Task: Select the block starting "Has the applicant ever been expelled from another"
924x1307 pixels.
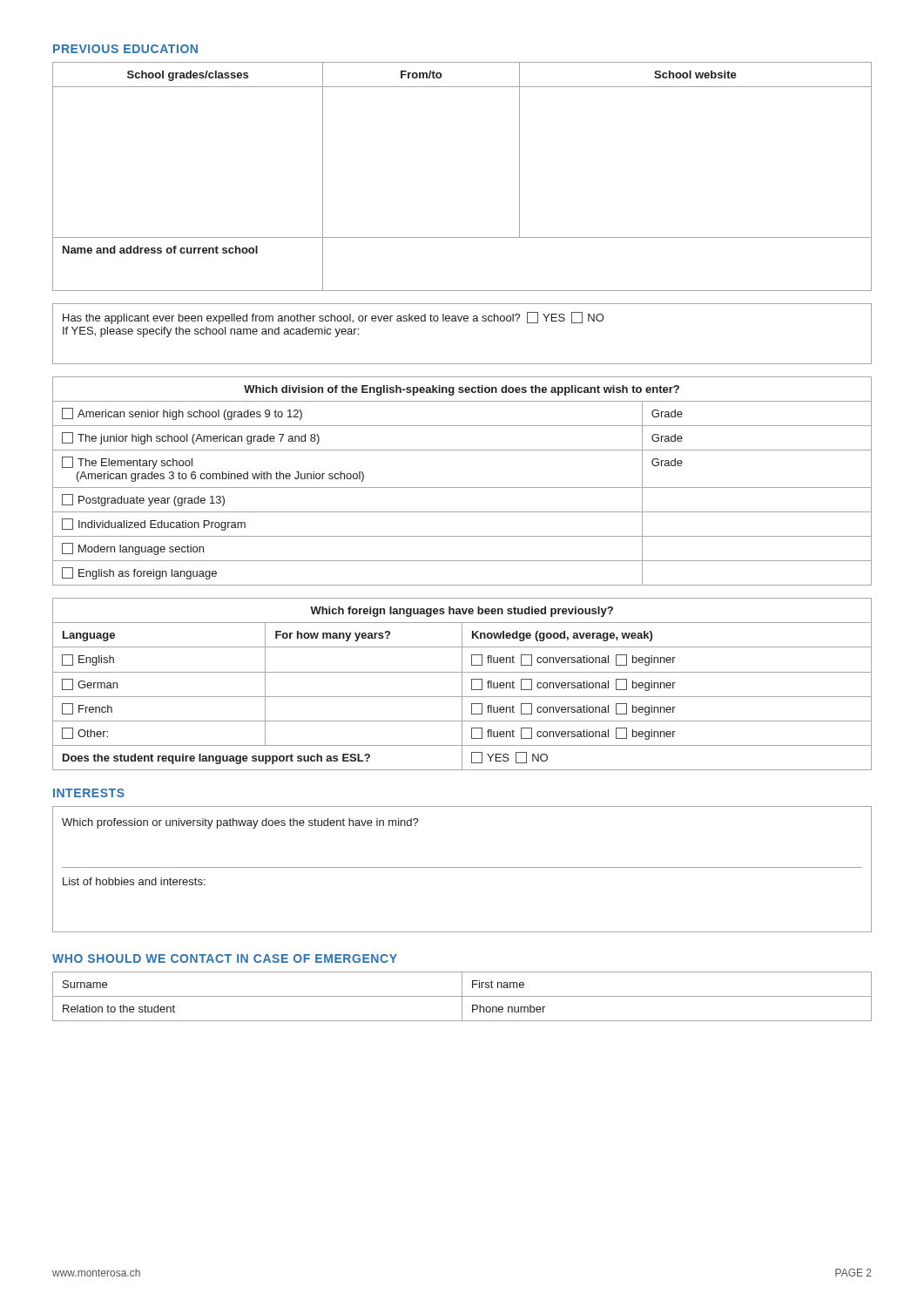Action: tap(333, 324)
